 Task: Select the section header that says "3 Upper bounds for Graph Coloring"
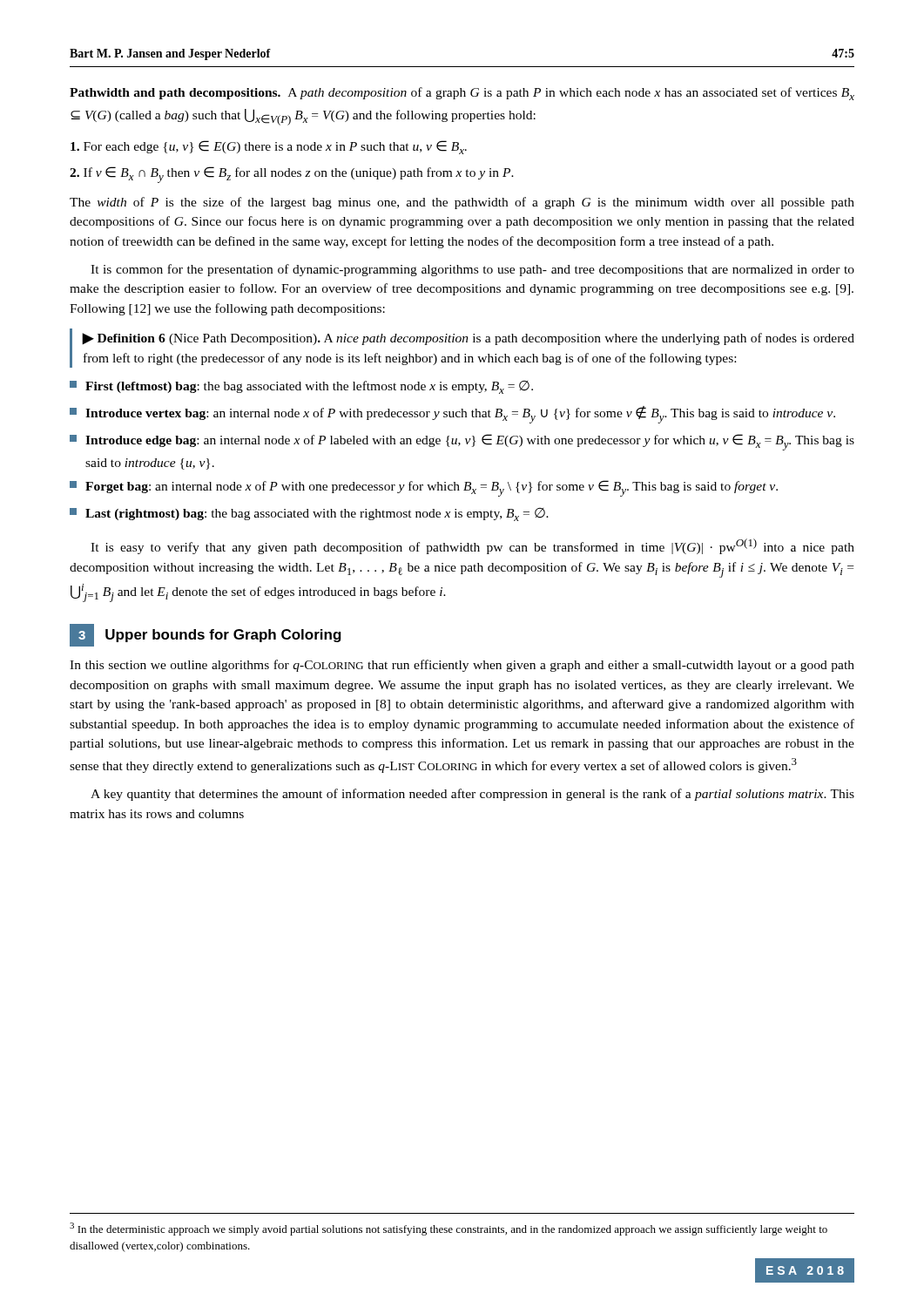(206, 635)
